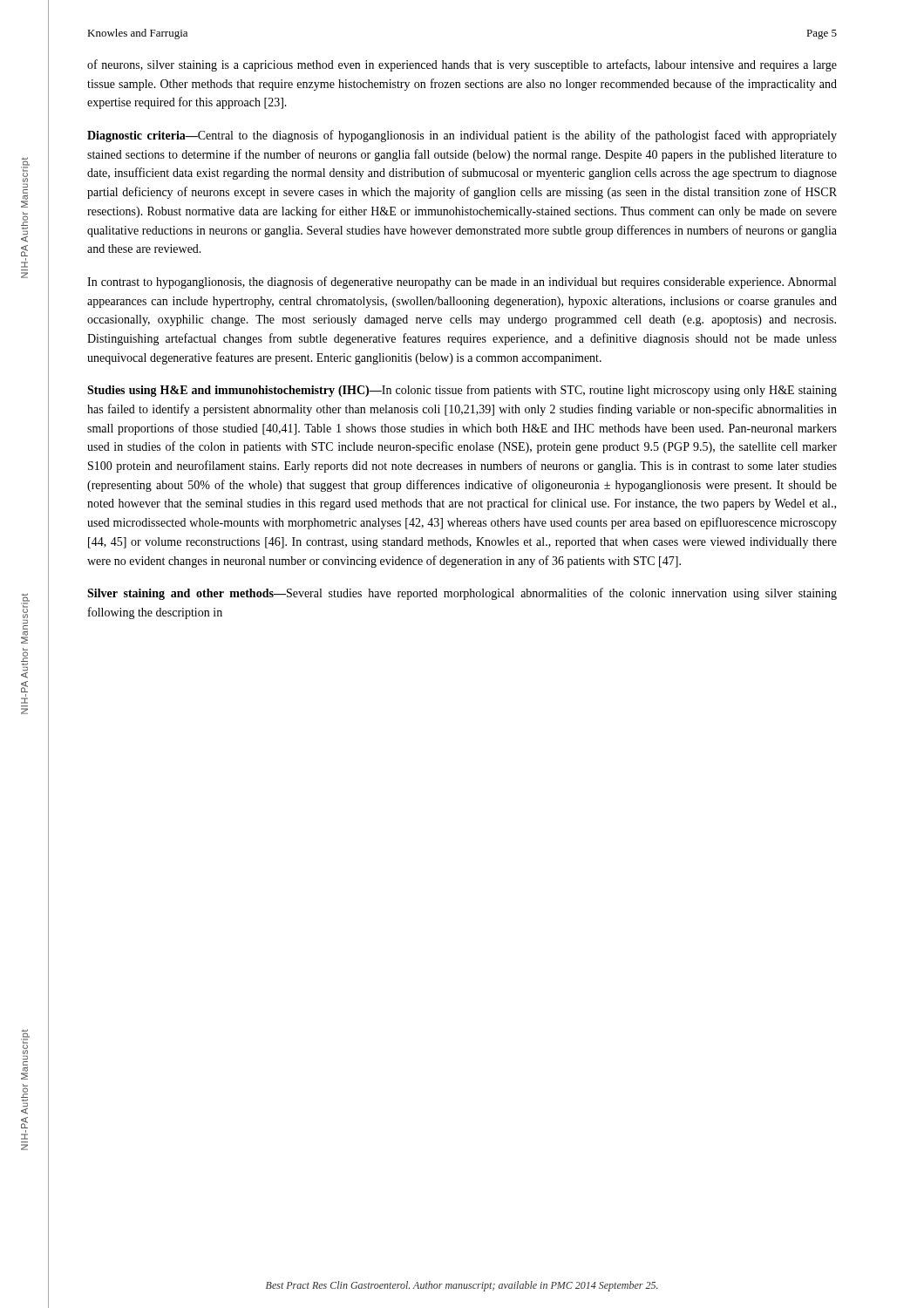924x1308 pixels.
Task: Where is the passage that starts "In contrast to hypoganglionosis, the diagnosis of"?
Action: point(462,320)
